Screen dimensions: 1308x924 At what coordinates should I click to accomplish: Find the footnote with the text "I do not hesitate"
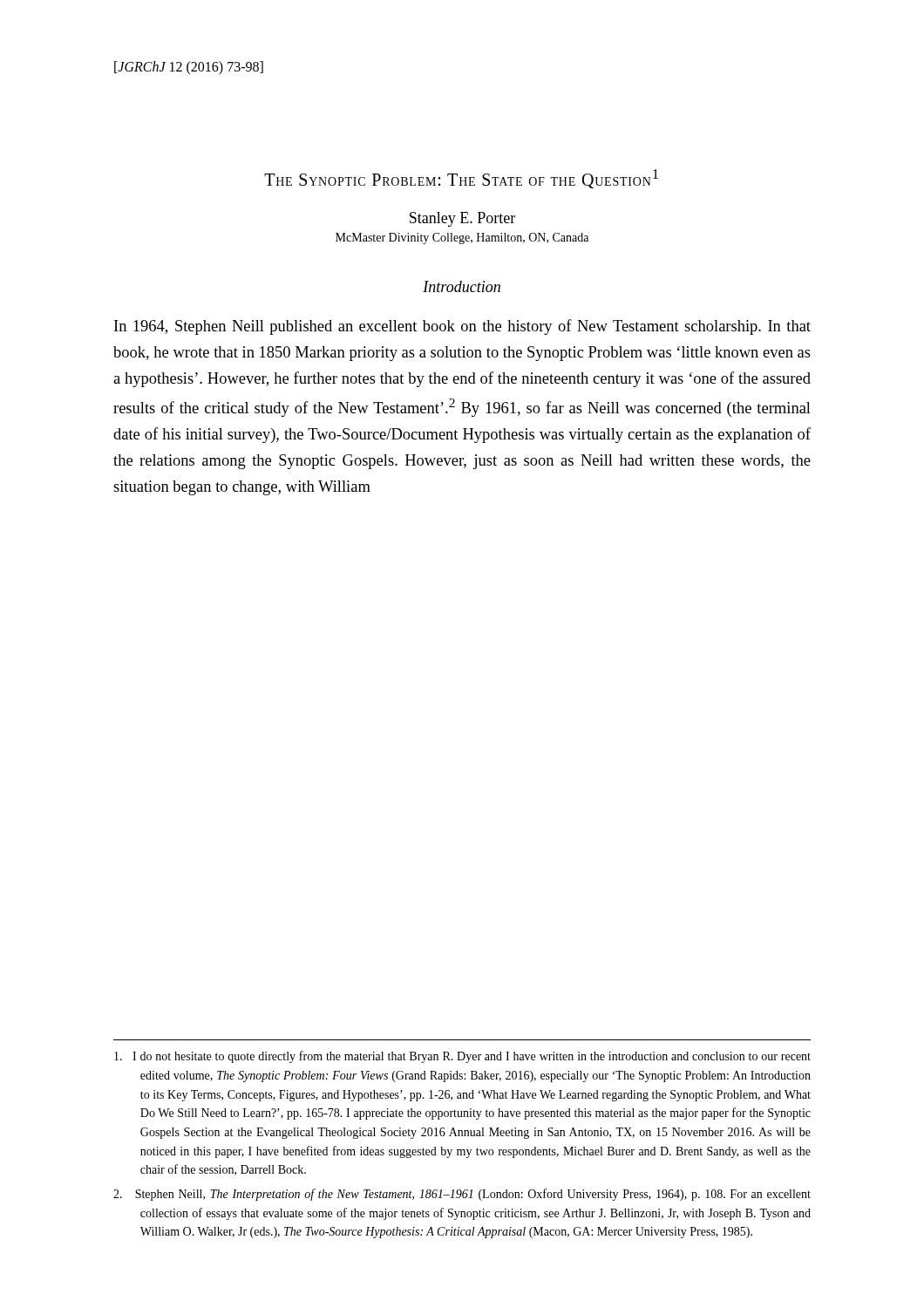pyautogui.click(x=462, y=1114)
